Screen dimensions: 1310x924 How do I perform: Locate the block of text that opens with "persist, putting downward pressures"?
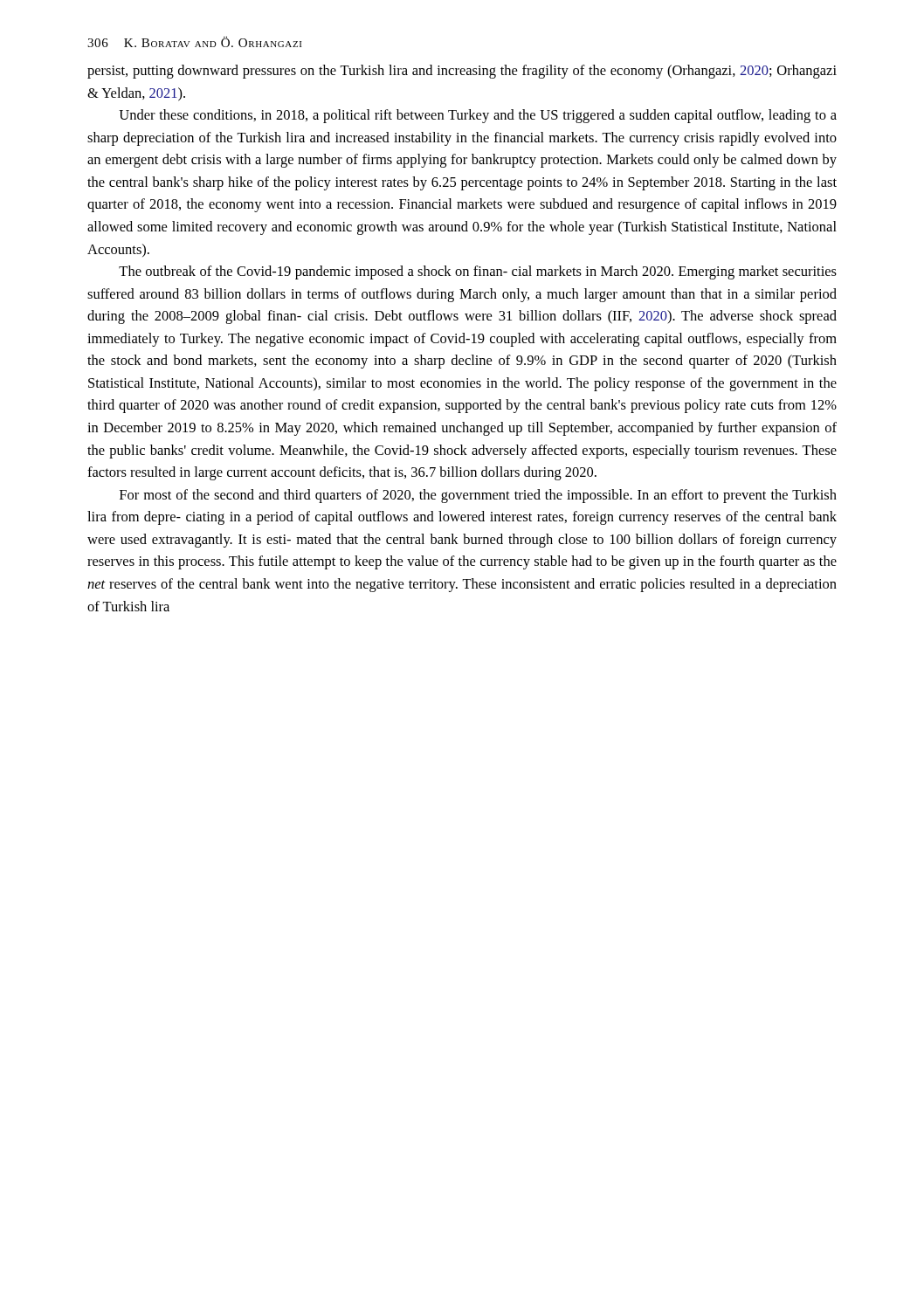pos(462,82)
